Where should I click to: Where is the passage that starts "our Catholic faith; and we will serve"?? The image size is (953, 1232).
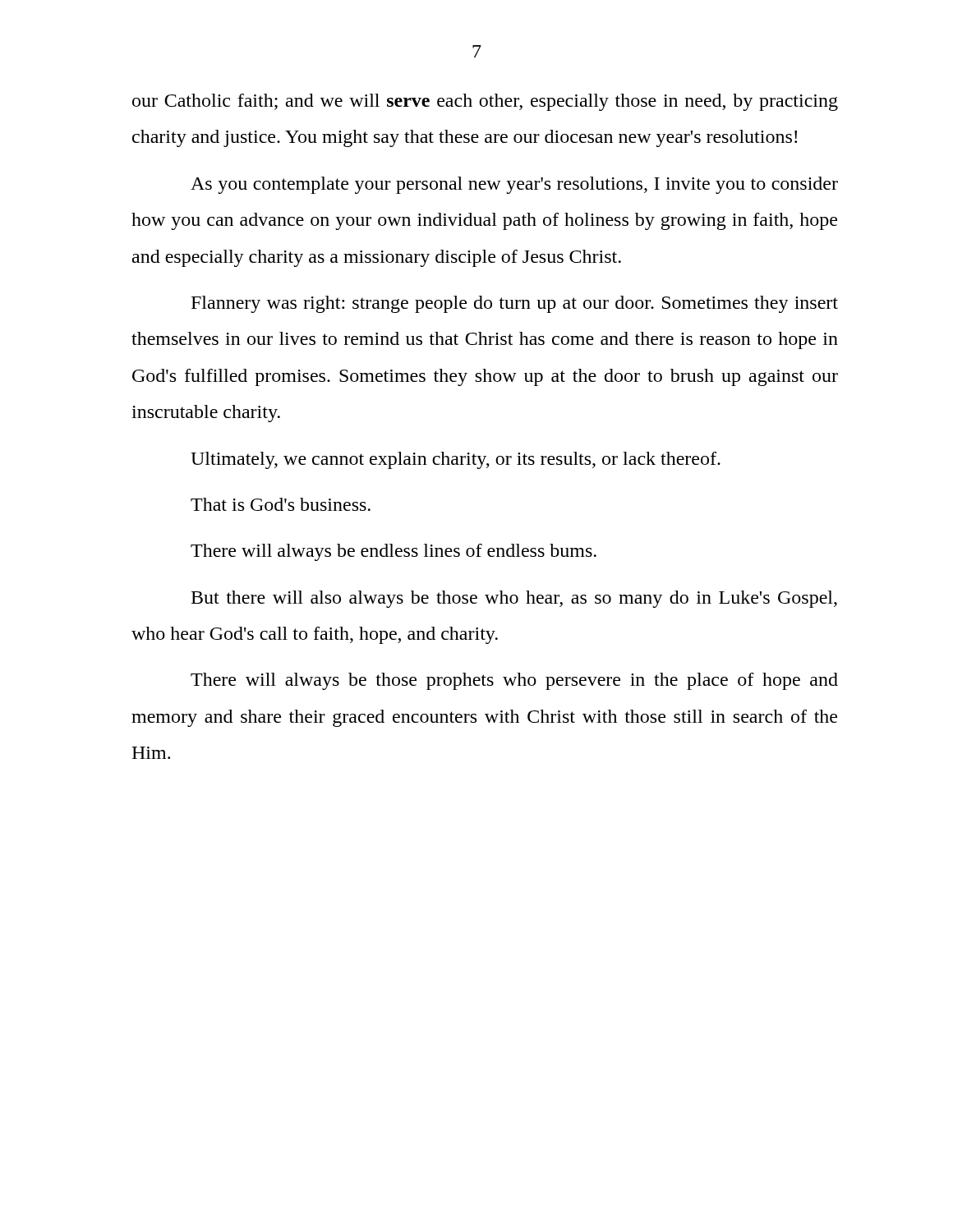pyautogui.click(x=485, y=102)
